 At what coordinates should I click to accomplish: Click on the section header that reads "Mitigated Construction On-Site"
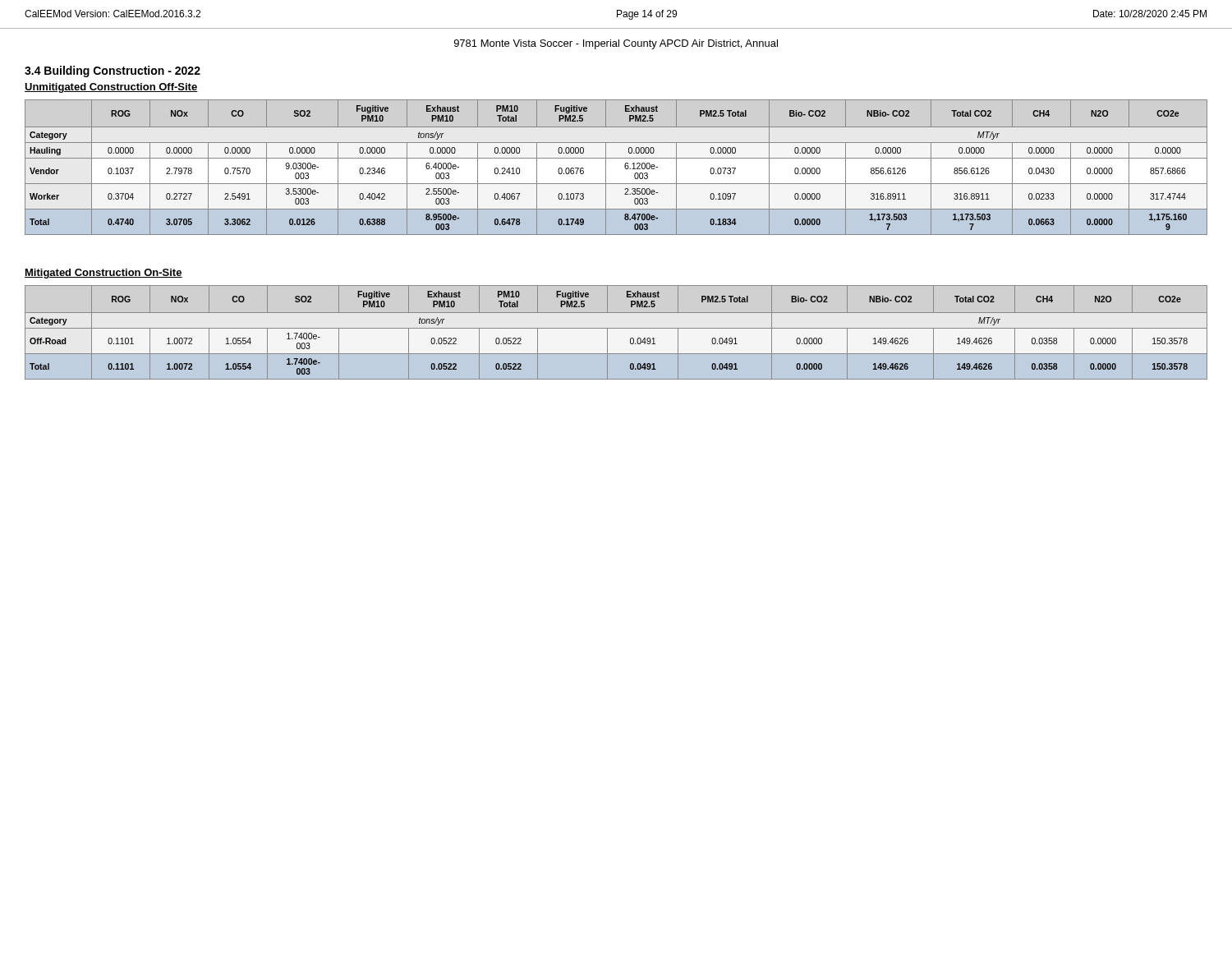coord(103,272)
